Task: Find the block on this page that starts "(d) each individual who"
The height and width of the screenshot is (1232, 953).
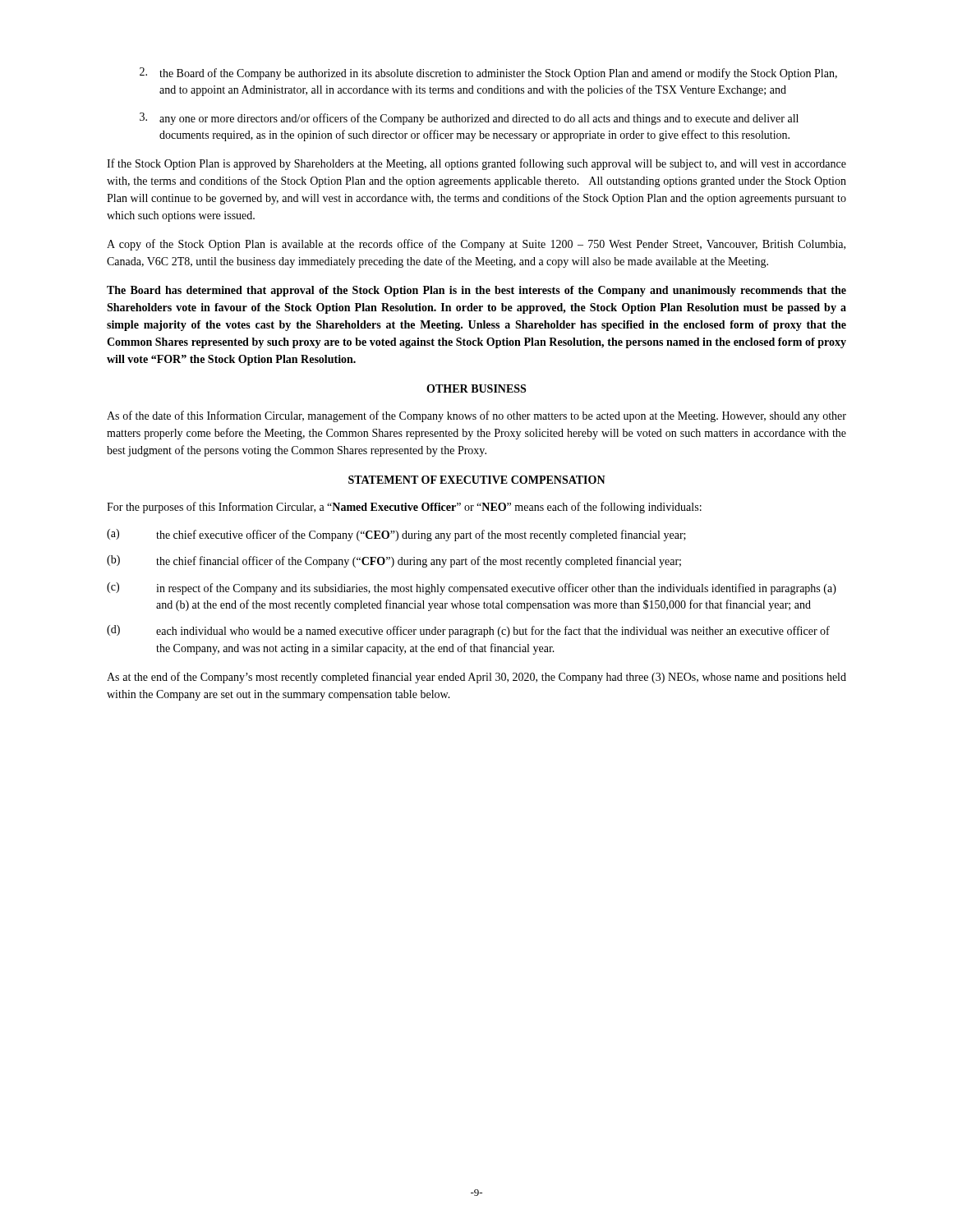Action: point(476,640)
